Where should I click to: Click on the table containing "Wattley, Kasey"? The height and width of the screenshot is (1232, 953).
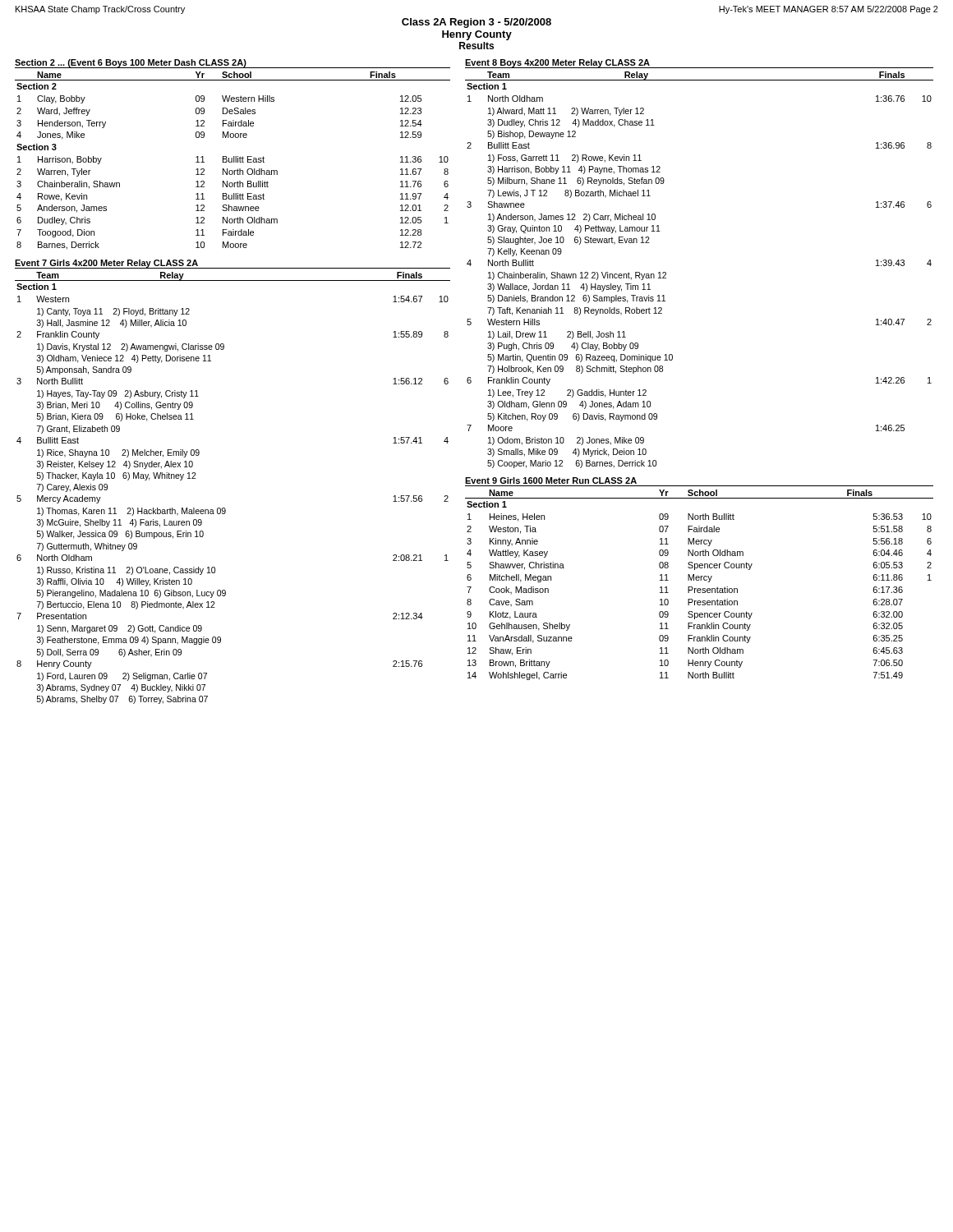pyautogui.click(x=699, y=585)
